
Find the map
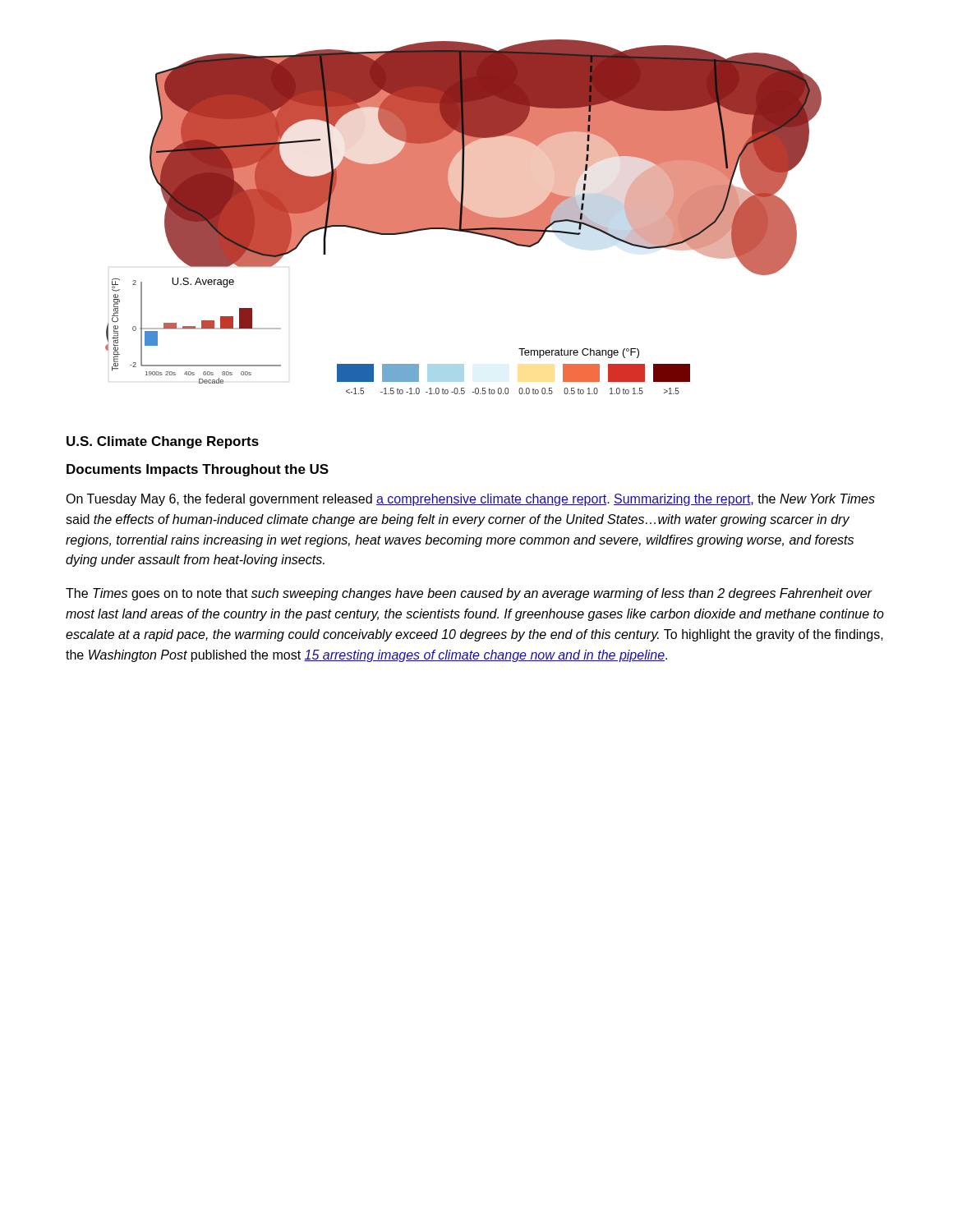click(x=476, y=222)
